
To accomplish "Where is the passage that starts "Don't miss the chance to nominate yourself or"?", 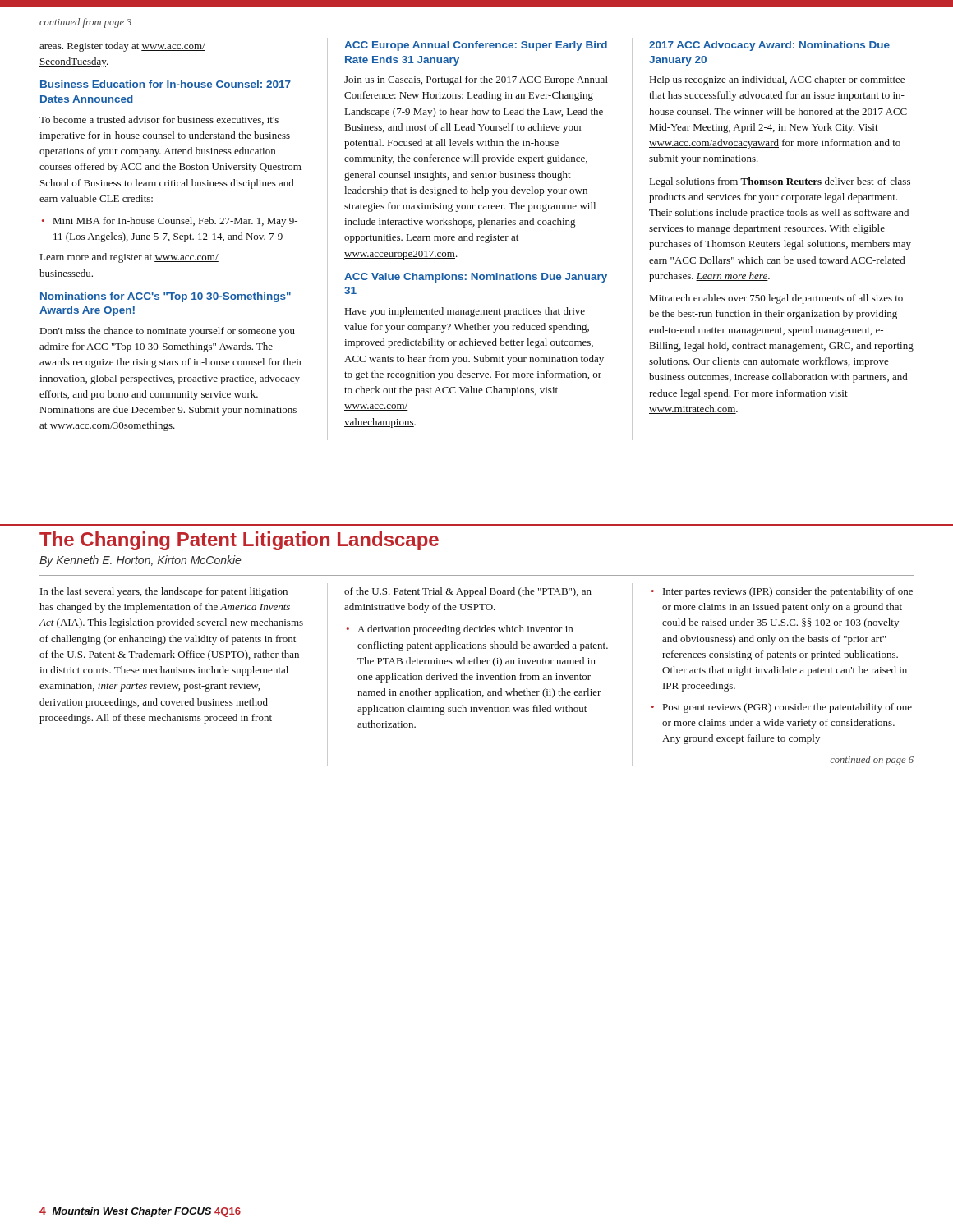I will tap(171, 378).
